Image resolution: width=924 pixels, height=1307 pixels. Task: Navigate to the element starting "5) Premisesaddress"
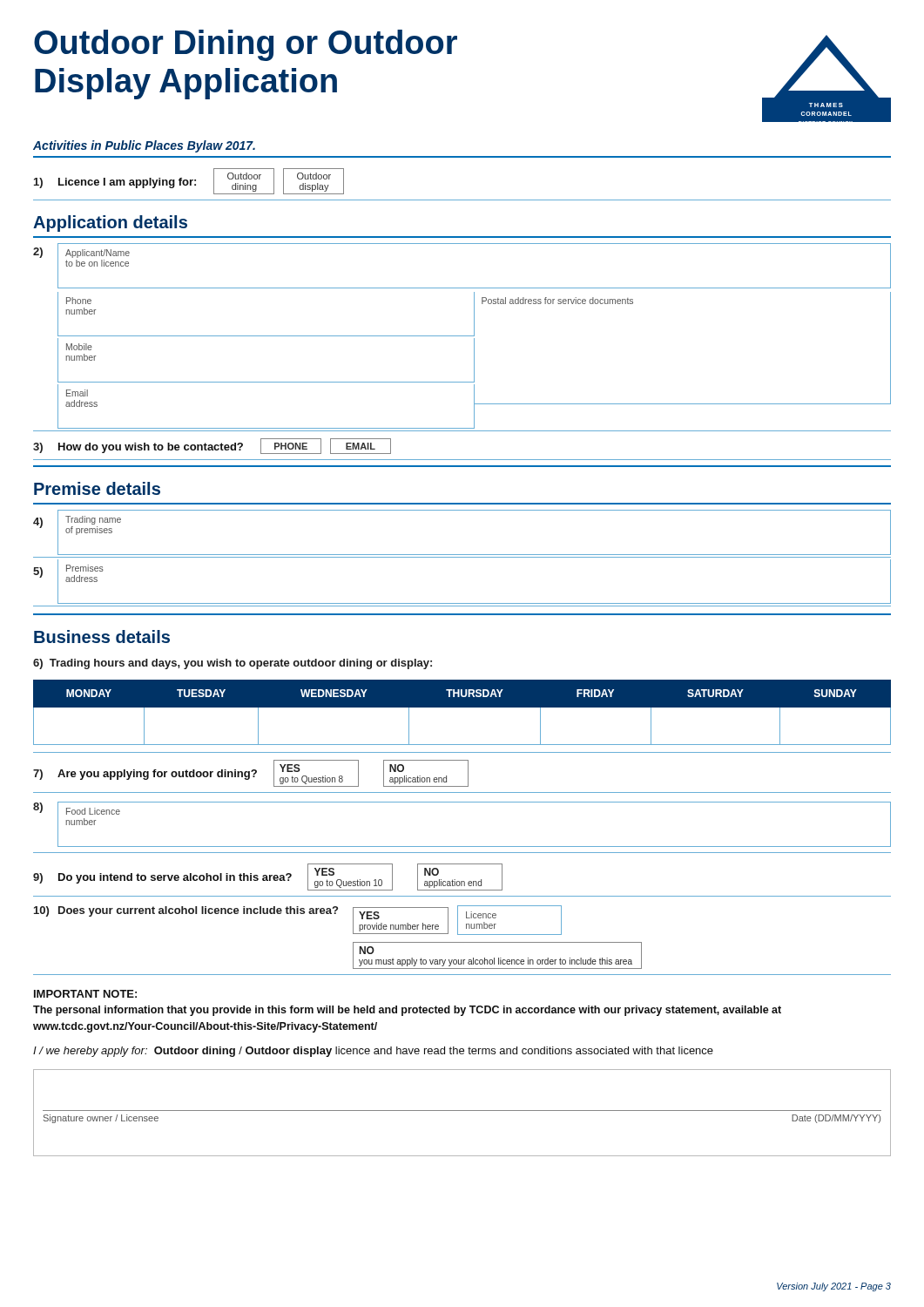(x=462, y=582)
